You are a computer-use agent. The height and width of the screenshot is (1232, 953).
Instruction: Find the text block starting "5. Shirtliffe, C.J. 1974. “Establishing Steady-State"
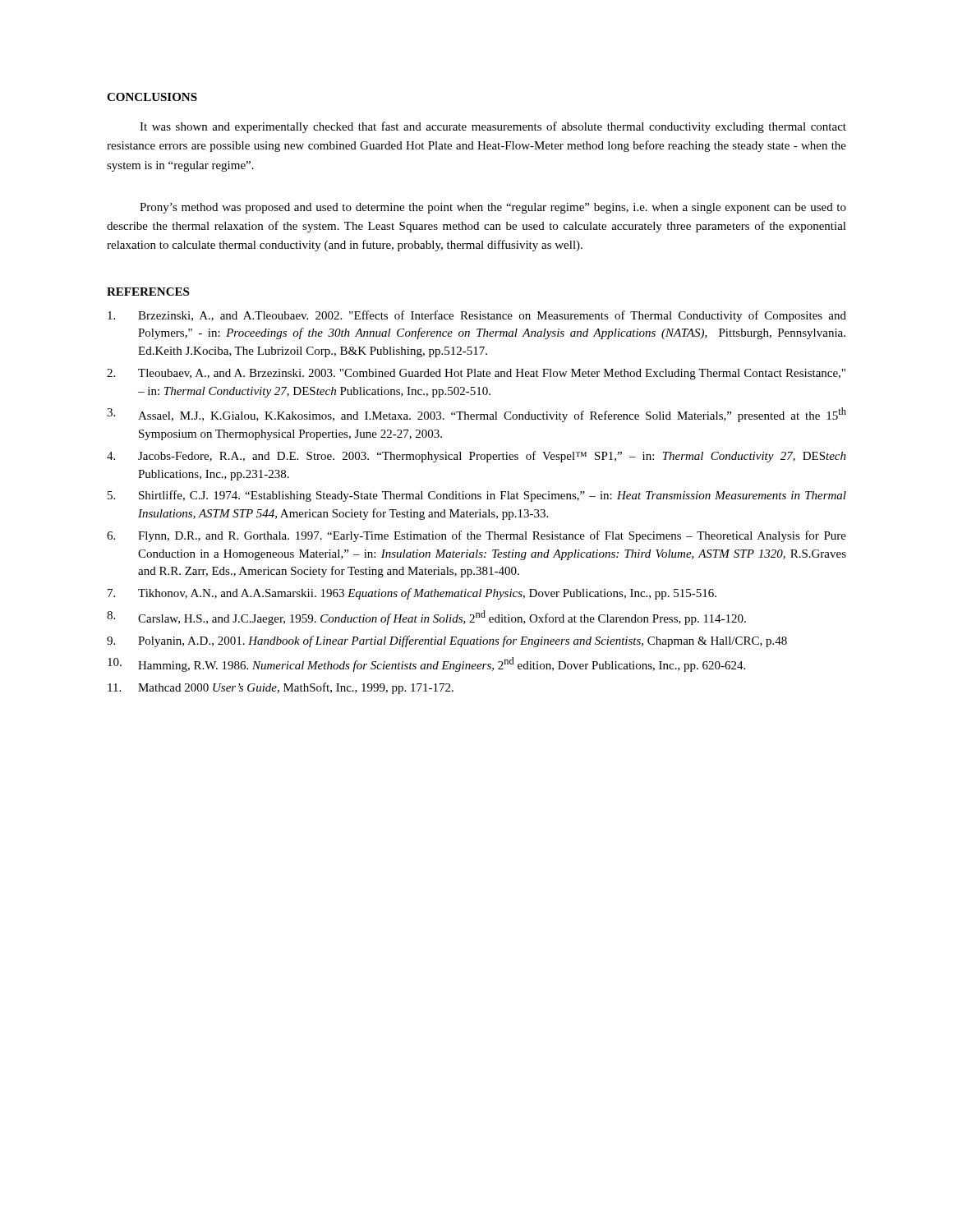[476, 505]
